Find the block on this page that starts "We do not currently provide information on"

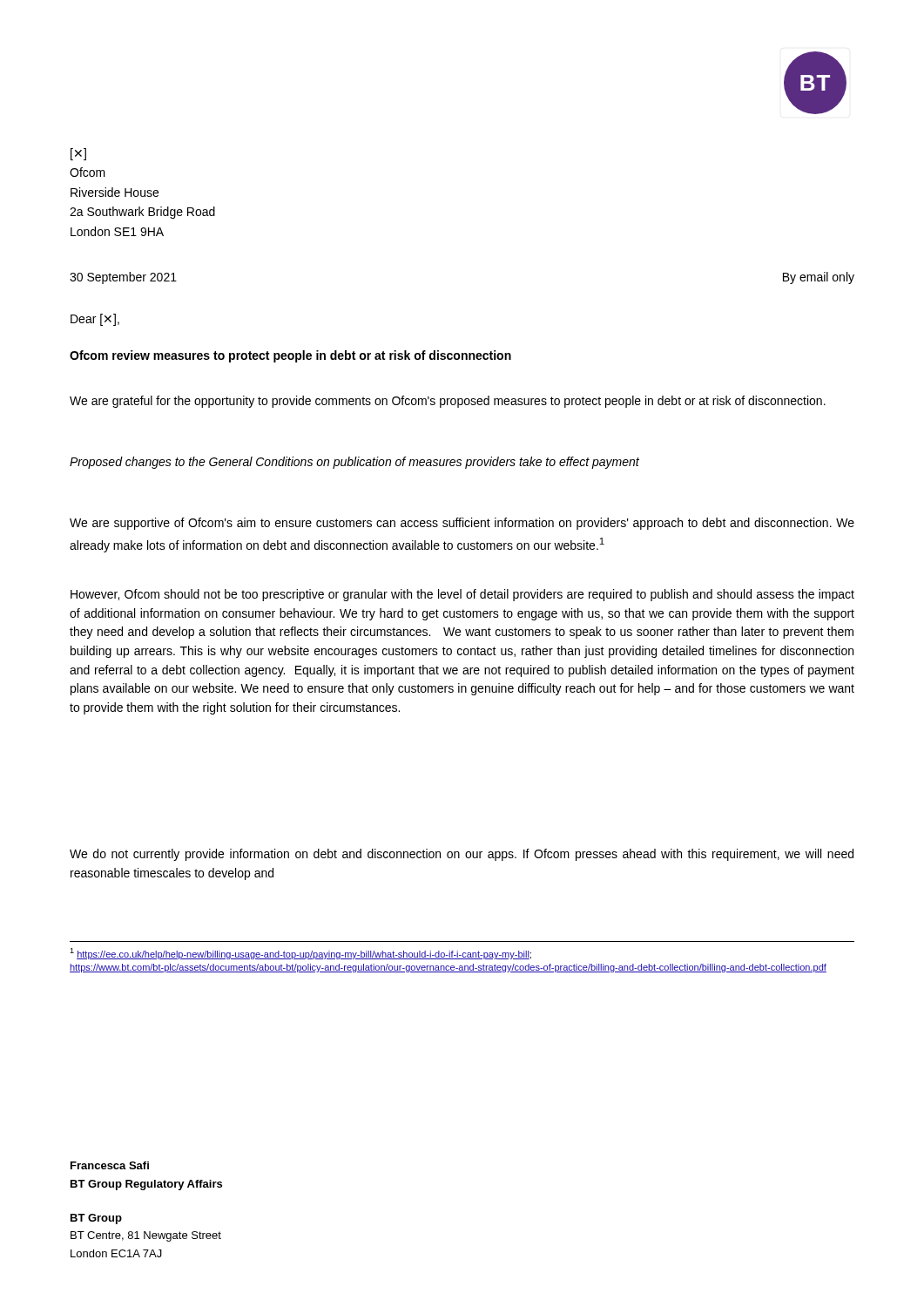462,863
